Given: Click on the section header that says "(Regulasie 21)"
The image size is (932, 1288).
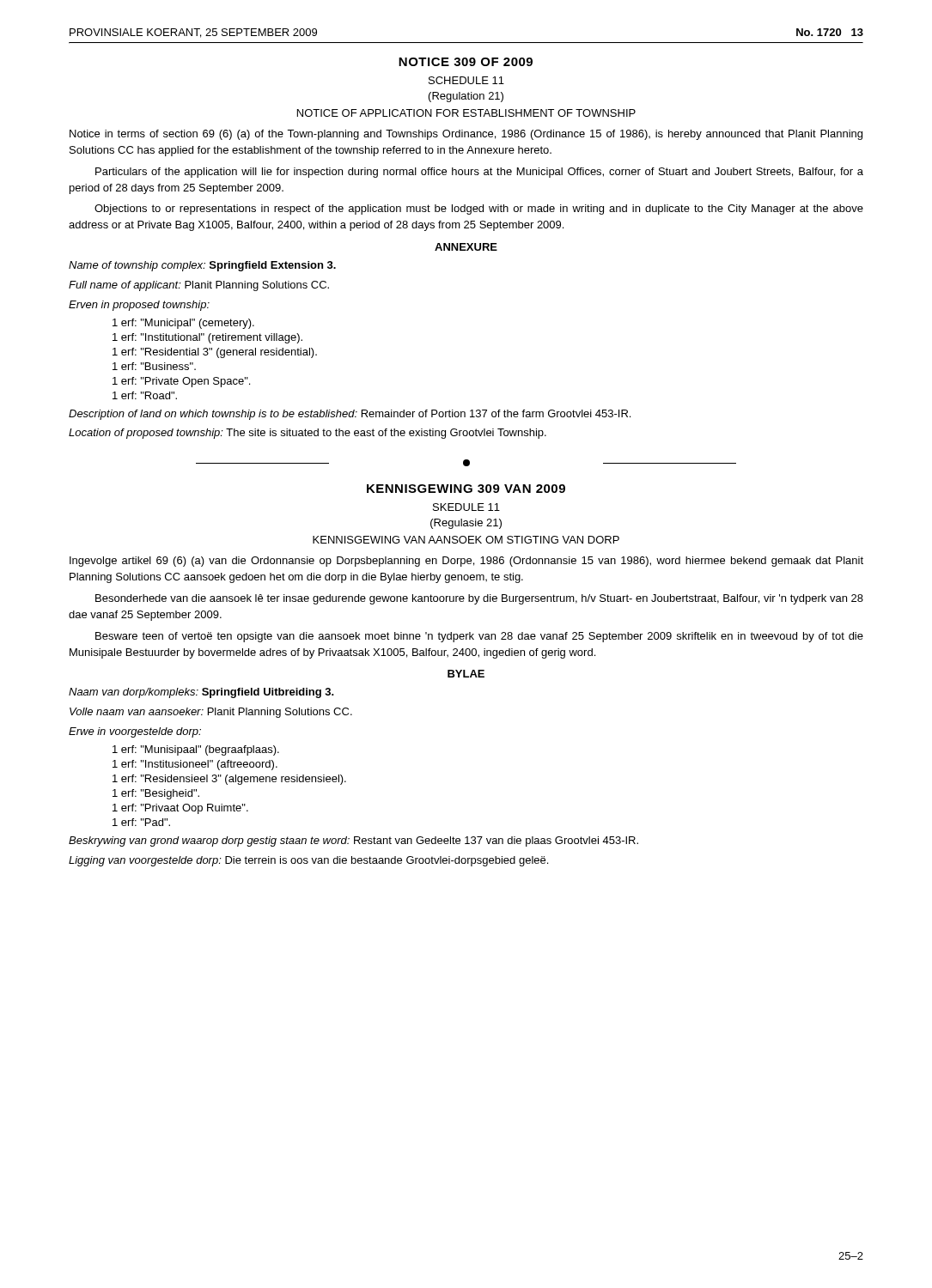Looking at the screenshot, I should point(466,523).
